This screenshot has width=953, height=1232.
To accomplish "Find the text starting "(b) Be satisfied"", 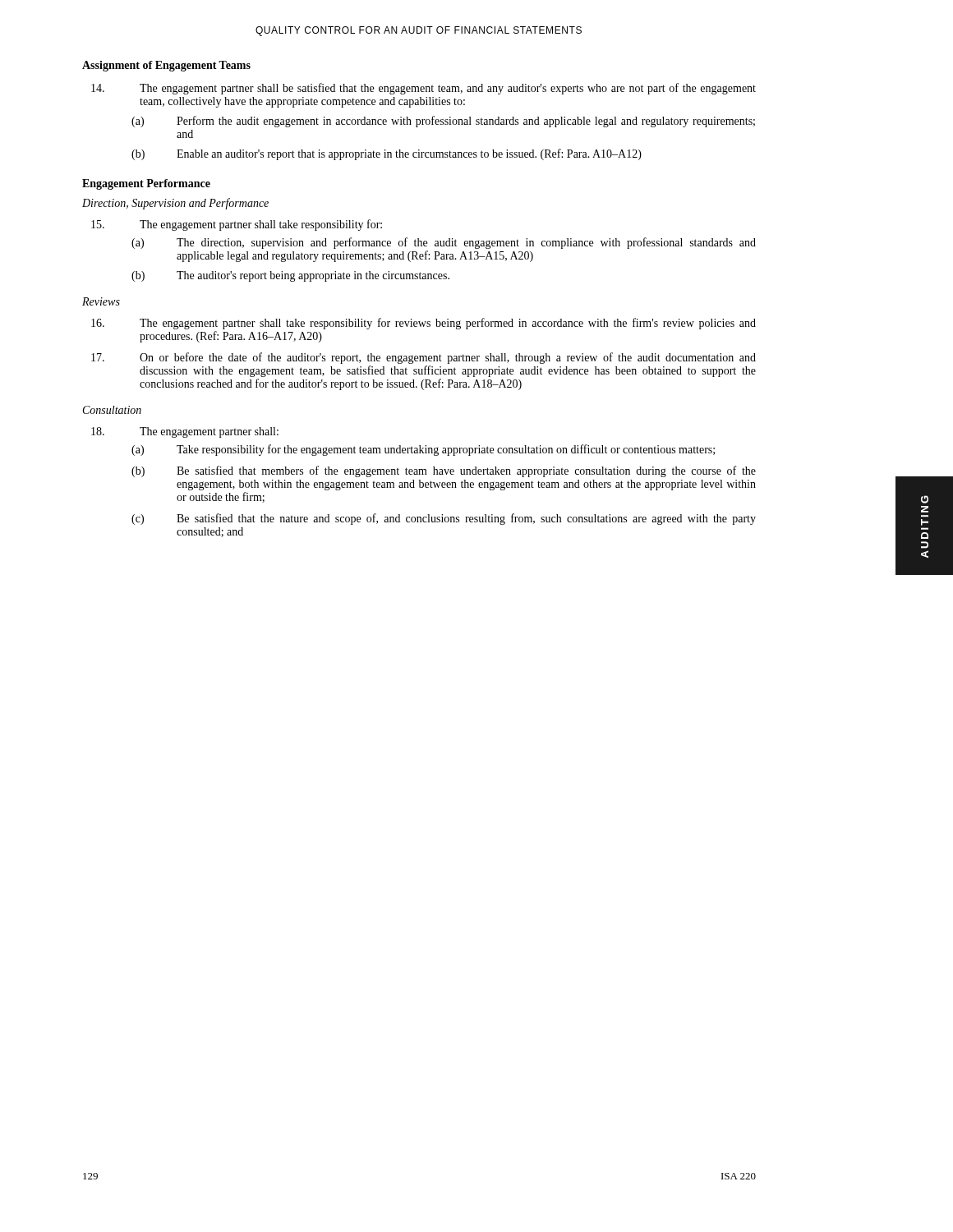I will (x=444, y=485).
